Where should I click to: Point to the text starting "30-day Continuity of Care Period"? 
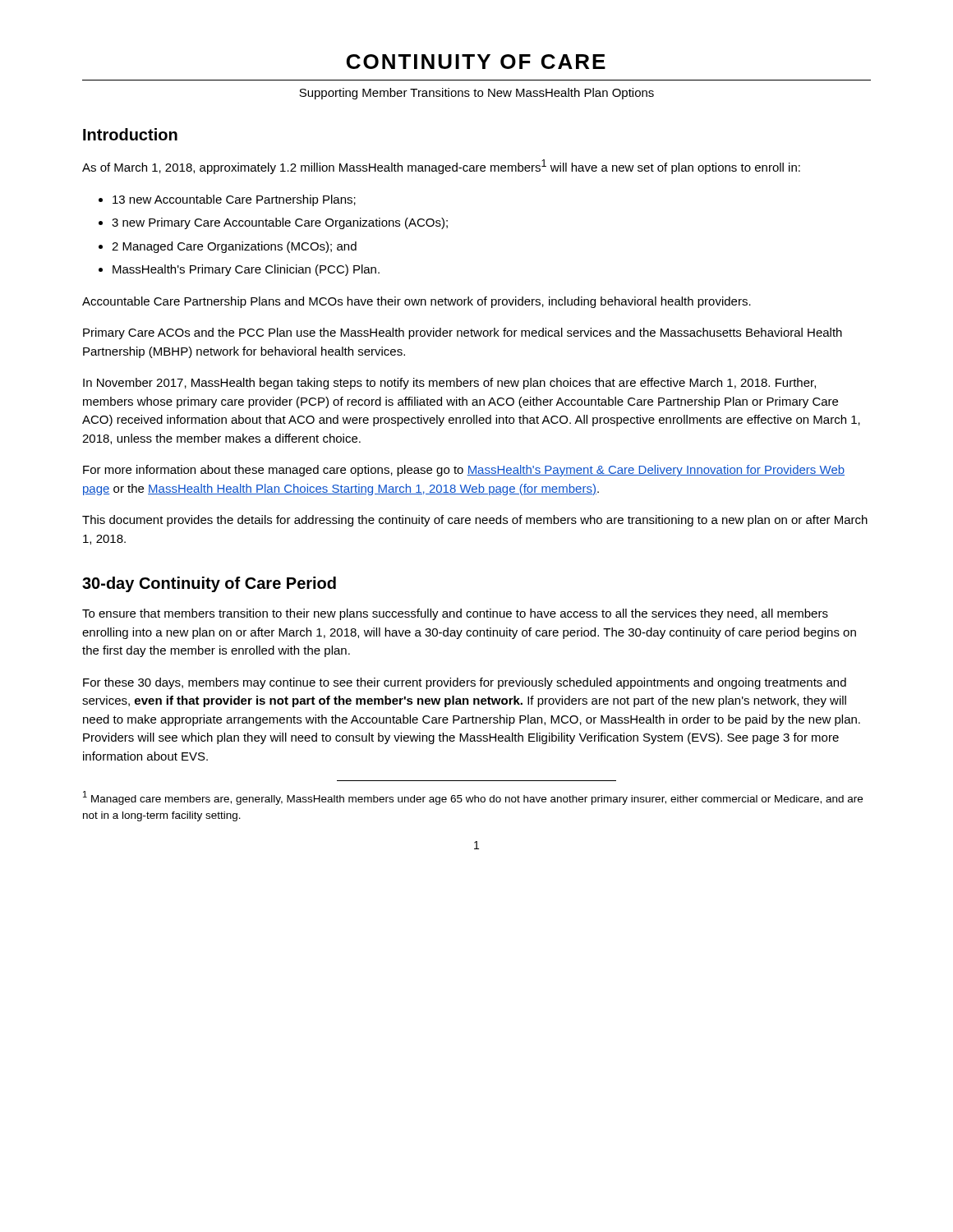tap(210, 583)
